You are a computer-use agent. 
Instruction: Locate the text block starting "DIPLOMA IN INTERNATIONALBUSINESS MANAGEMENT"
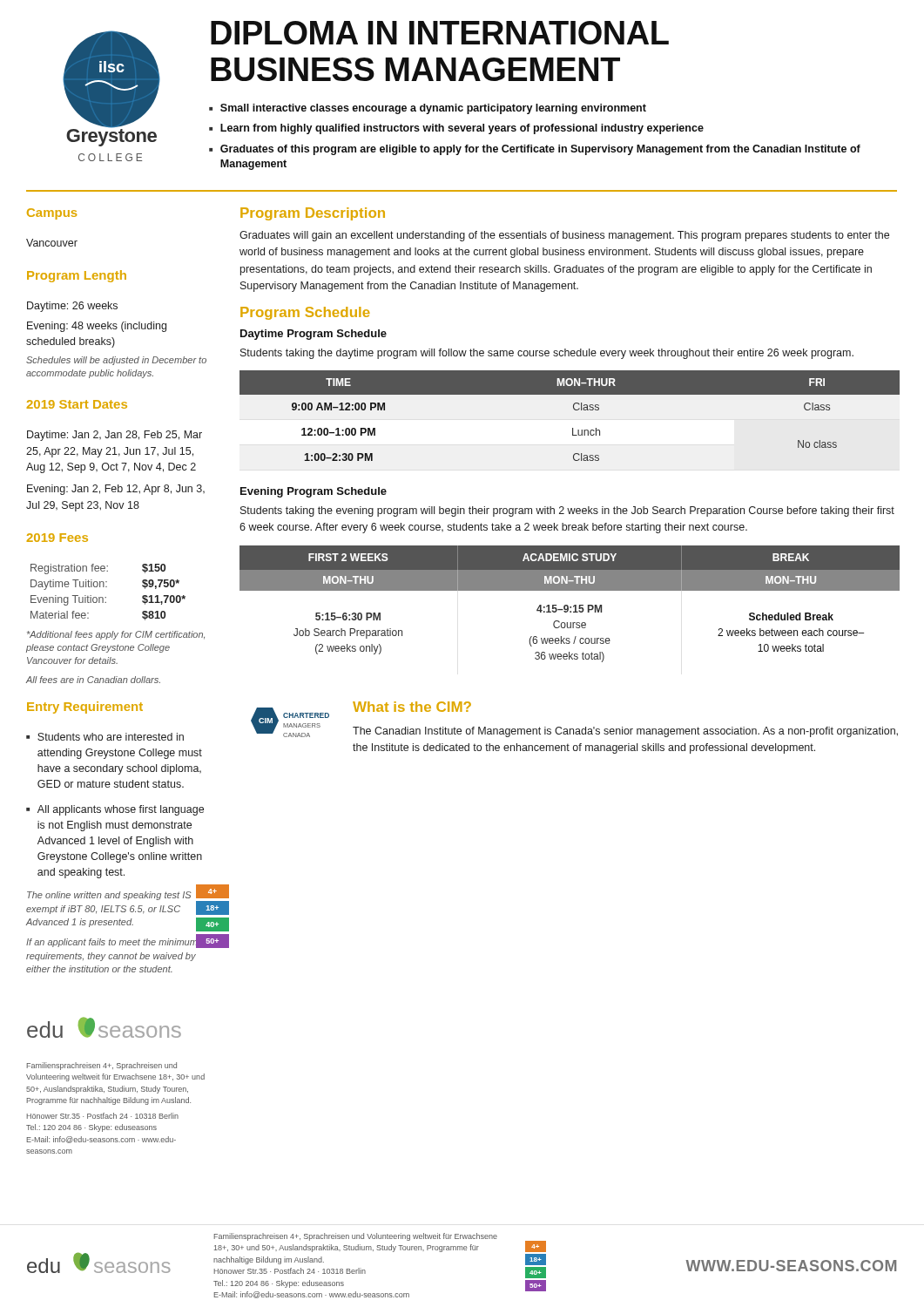click(x=553, y=52)
